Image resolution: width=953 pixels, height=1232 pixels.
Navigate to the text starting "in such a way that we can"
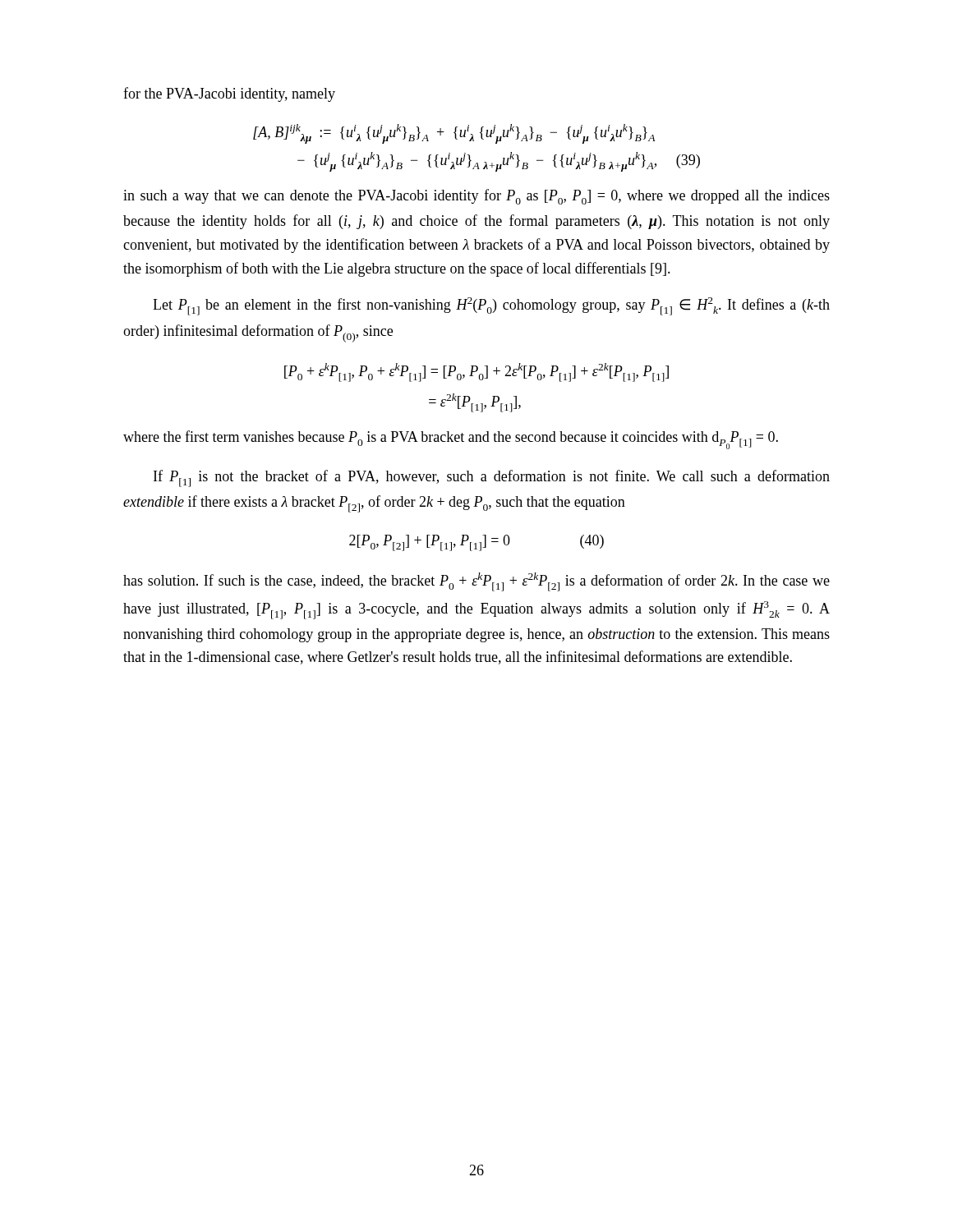pos(476,232)
